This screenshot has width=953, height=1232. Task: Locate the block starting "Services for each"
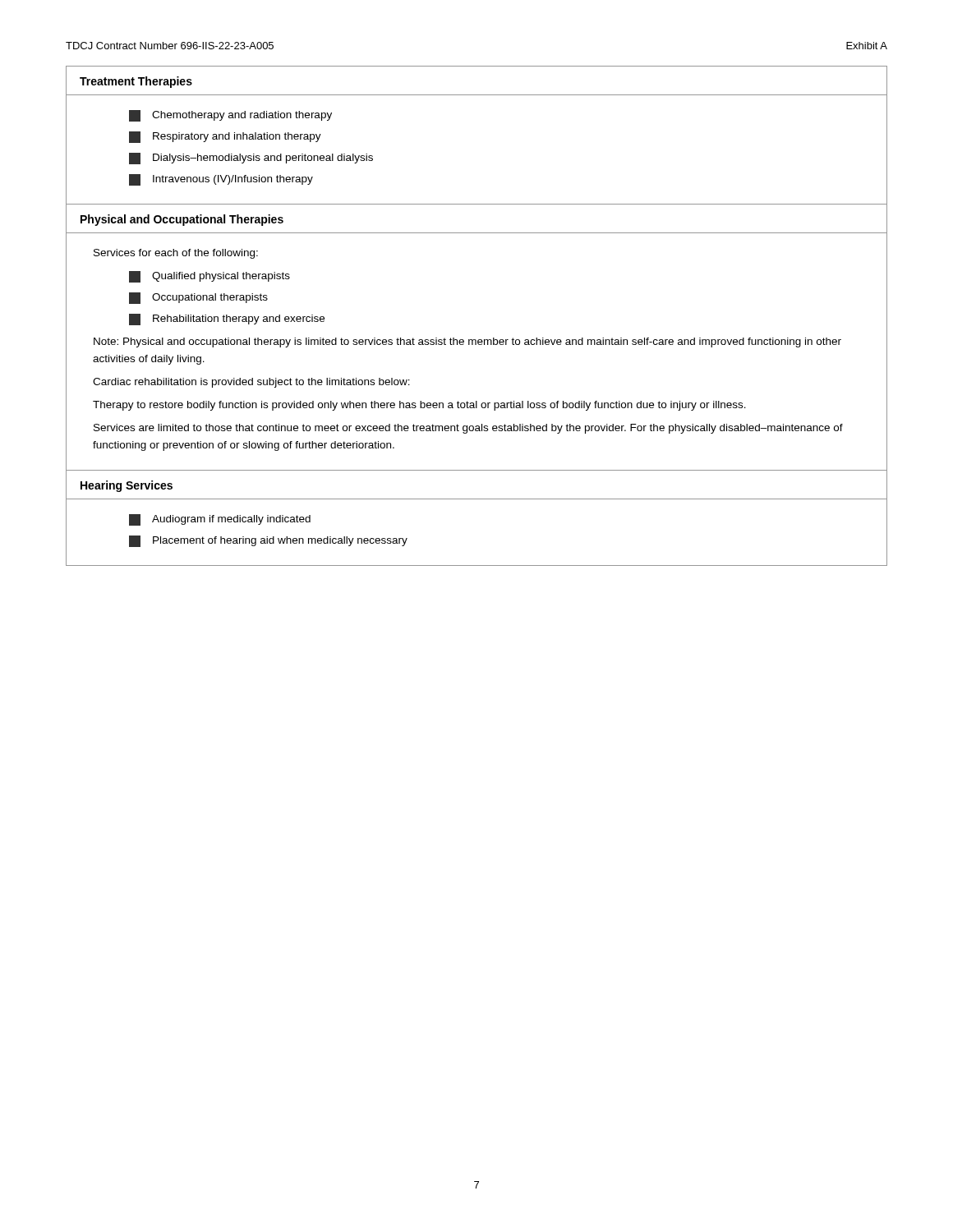click(x=176, y=253)
